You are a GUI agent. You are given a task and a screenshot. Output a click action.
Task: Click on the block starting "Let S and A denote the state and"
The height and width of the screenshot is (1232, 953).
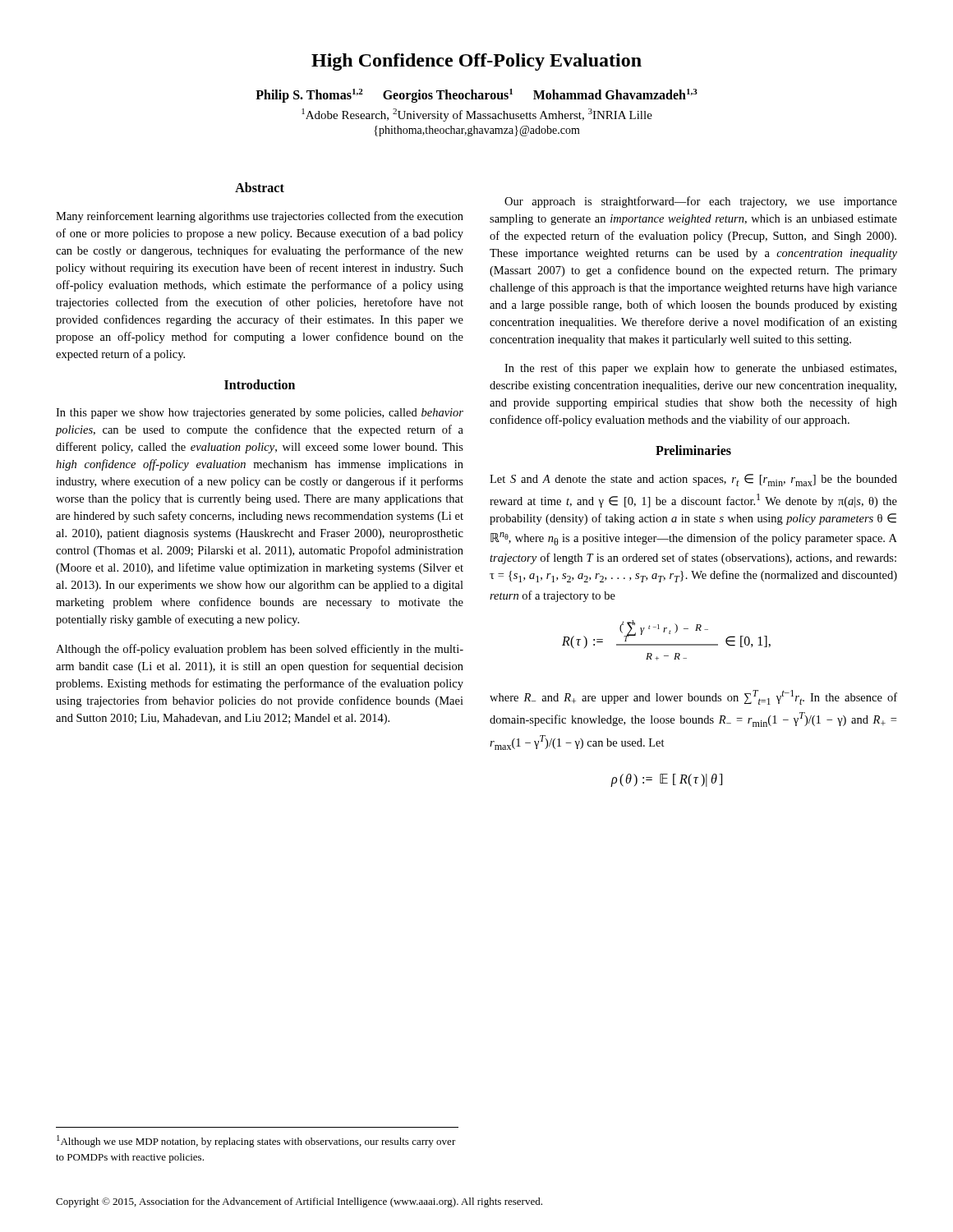click(693, 537)
